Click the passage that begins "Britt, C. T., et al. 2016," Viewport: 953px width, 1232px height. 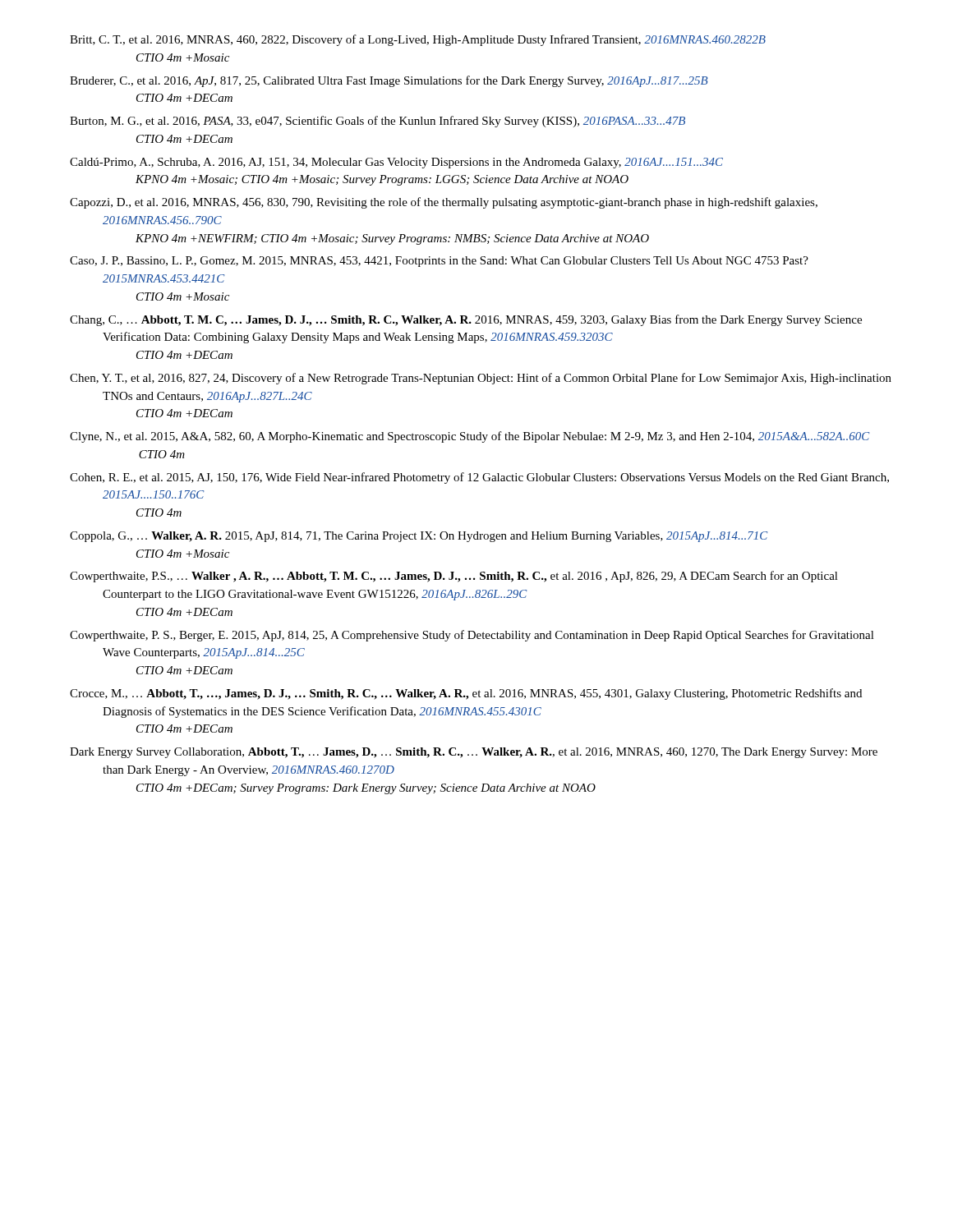point(483,50)
